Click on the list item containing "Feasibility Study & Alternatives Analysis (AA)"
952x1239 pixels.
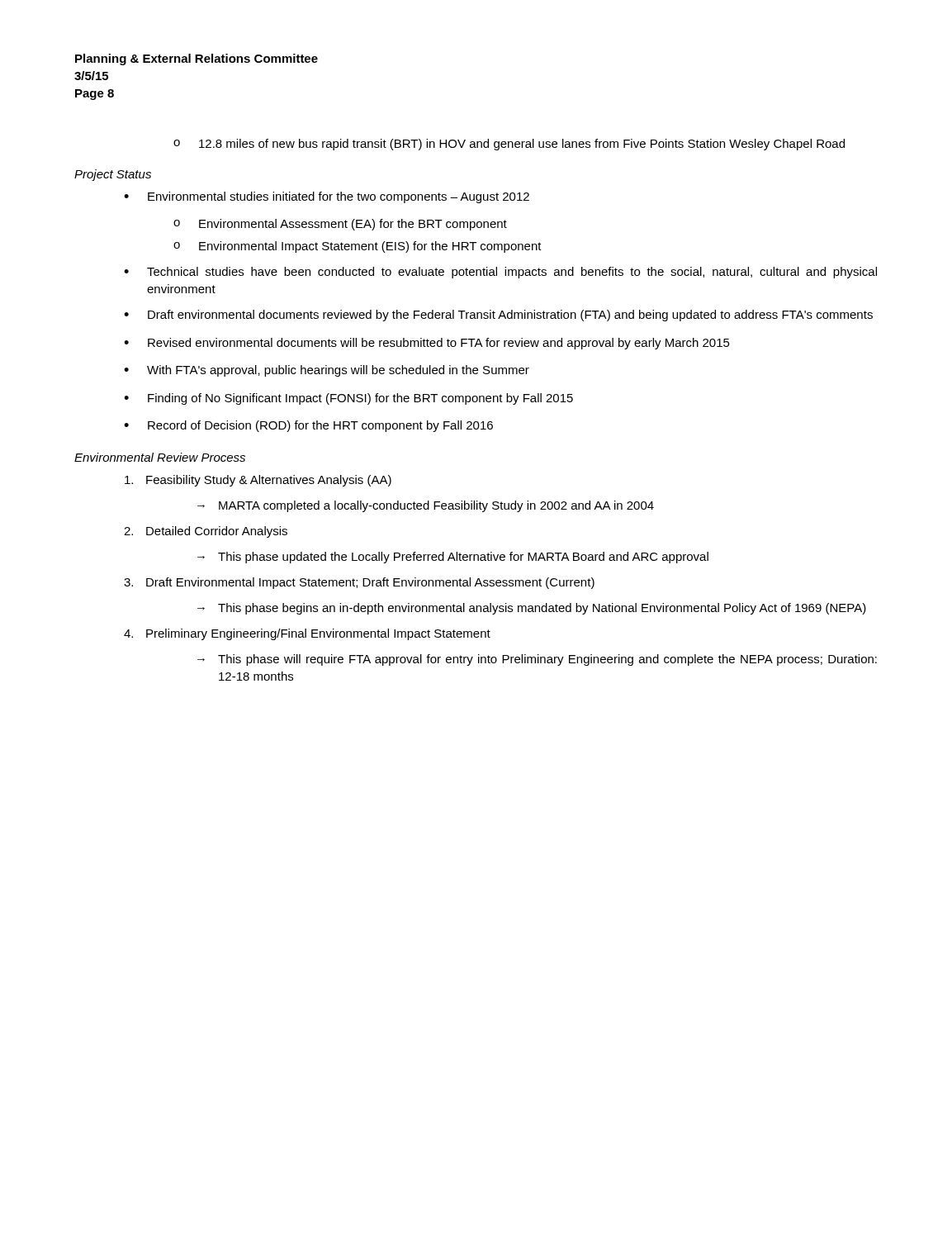tap(258, 481)
